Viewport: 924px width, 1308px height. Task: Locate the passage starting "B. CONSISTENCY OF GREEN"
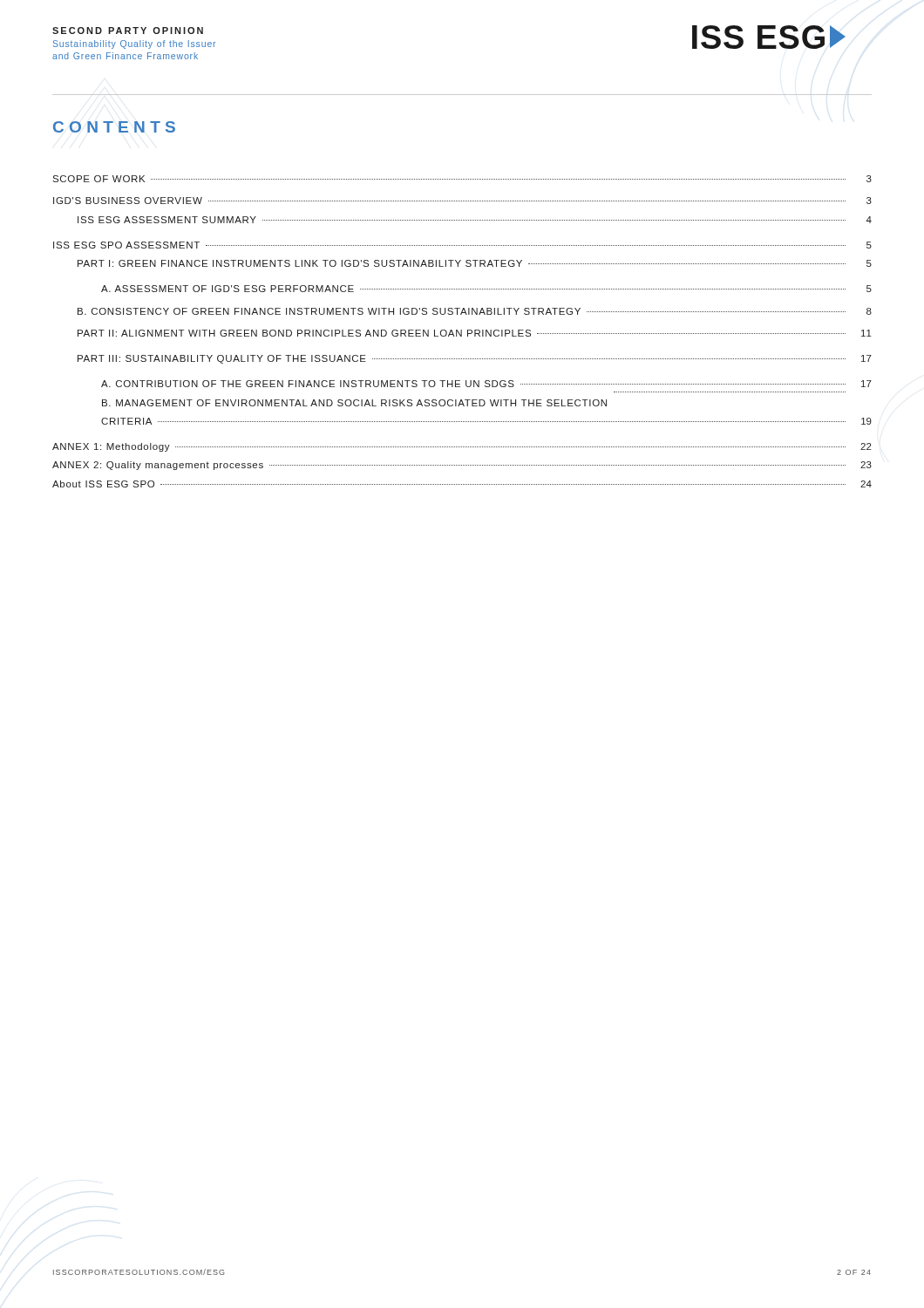pos(474,312)
